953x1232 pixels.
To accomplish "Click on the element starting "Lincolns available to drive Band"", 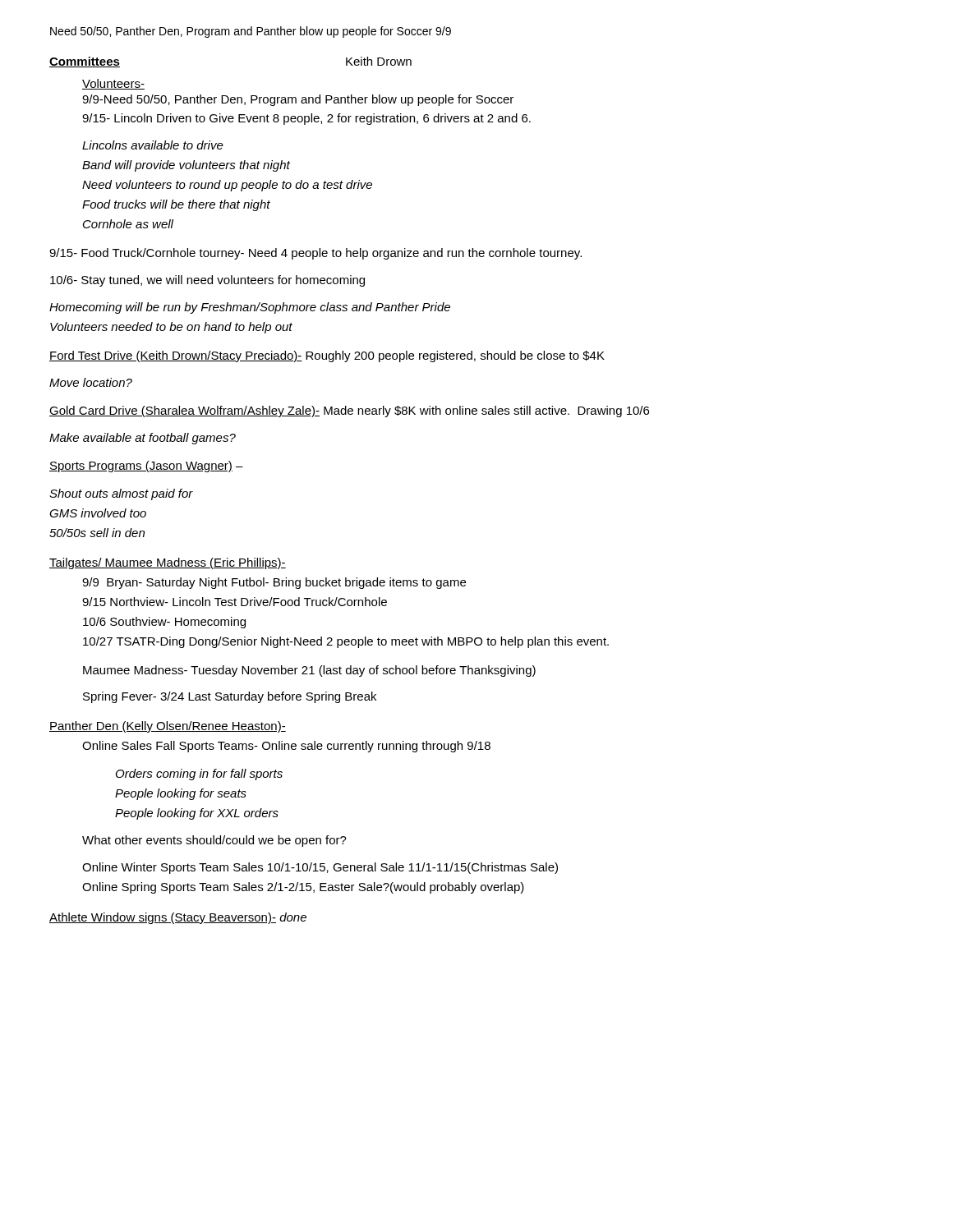I will 227,184.
